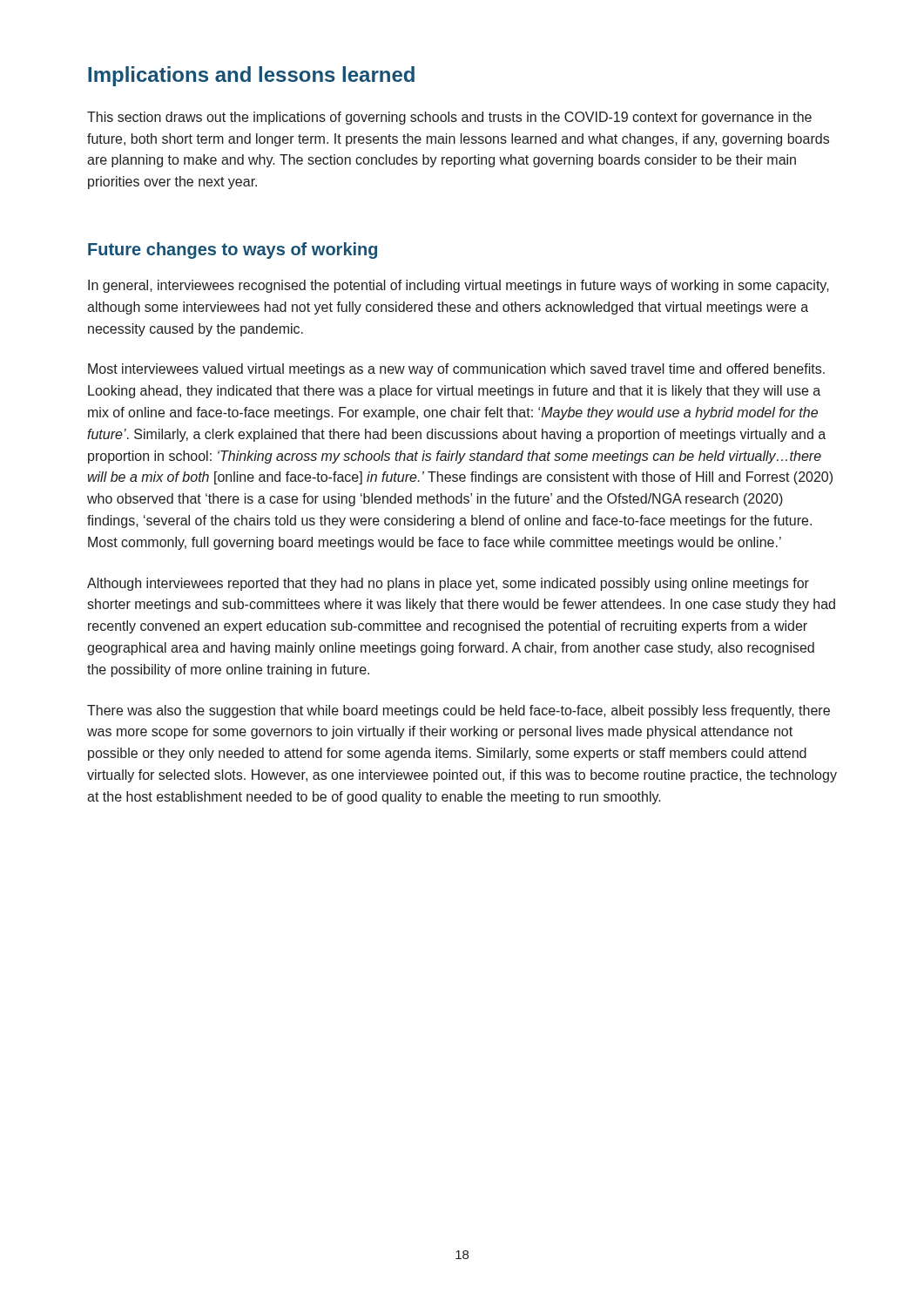
Task: Locate the block starting "There was also the suggestion"
Action: click(x=462, y=754)
